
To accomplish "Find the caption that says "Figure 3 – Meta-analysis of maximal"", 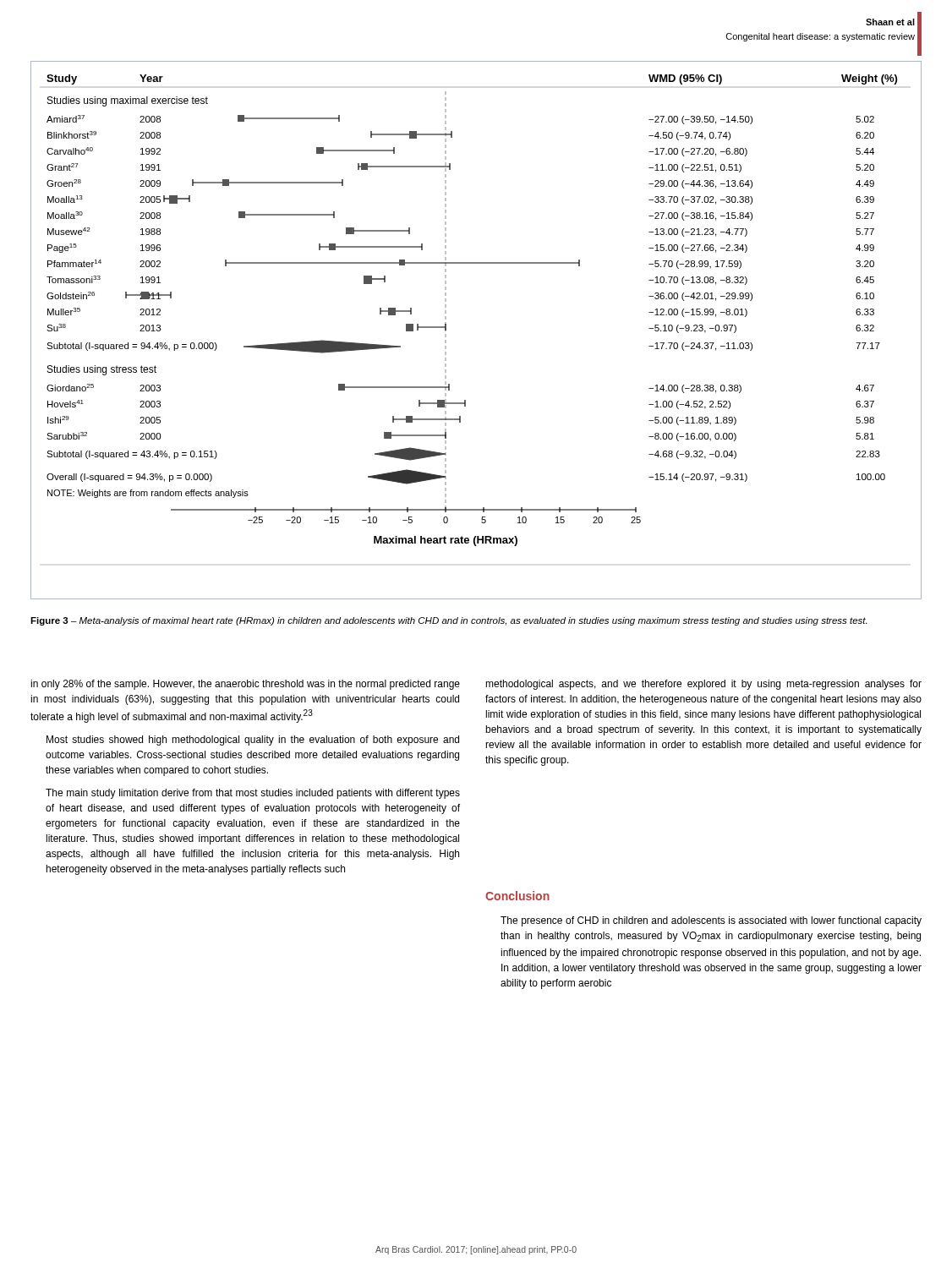I will pos(449,620).
